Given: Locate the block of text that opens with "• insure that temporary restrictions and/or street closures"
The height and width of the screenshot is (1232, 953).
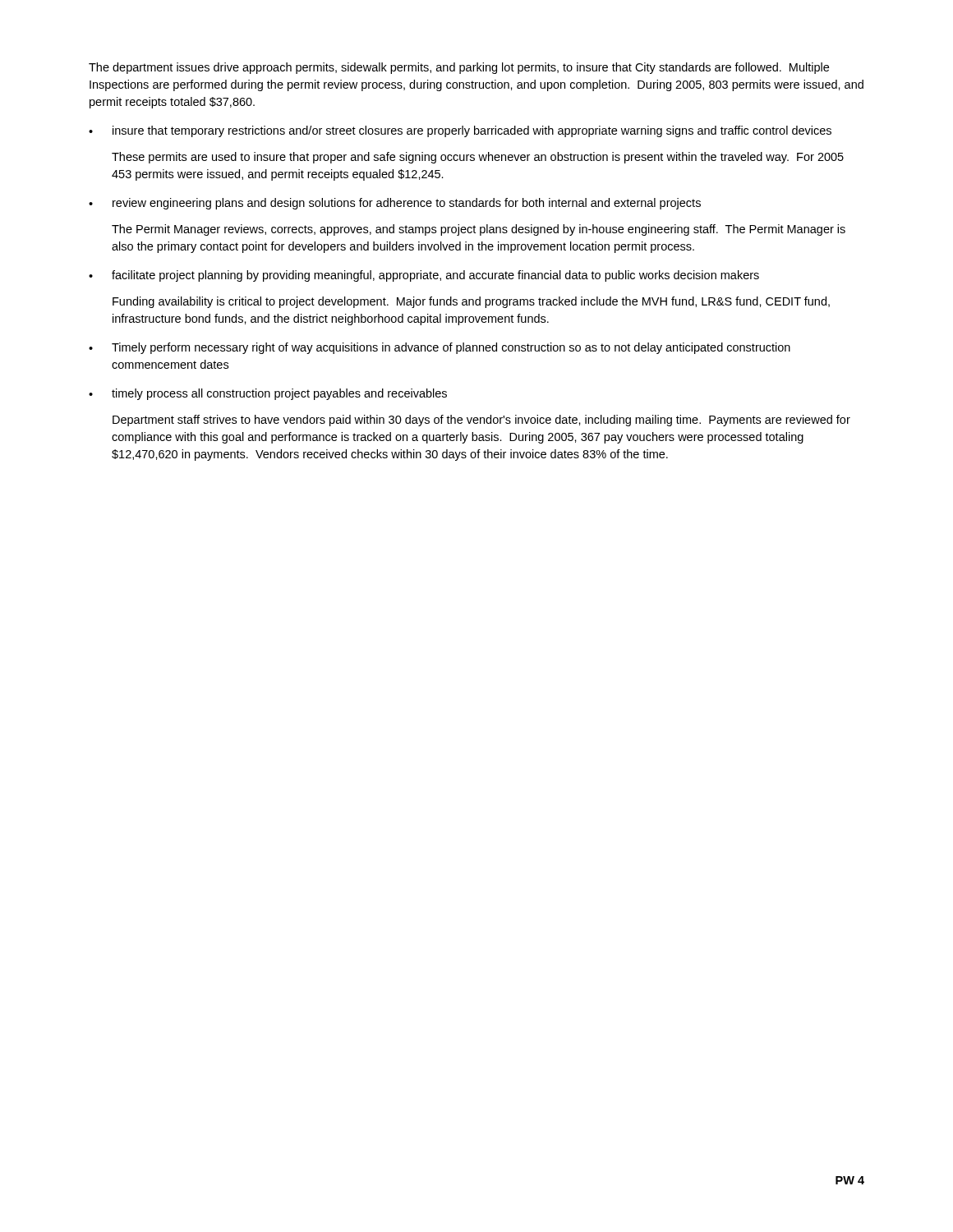Looking at the screenshot, I should point(476,131).
